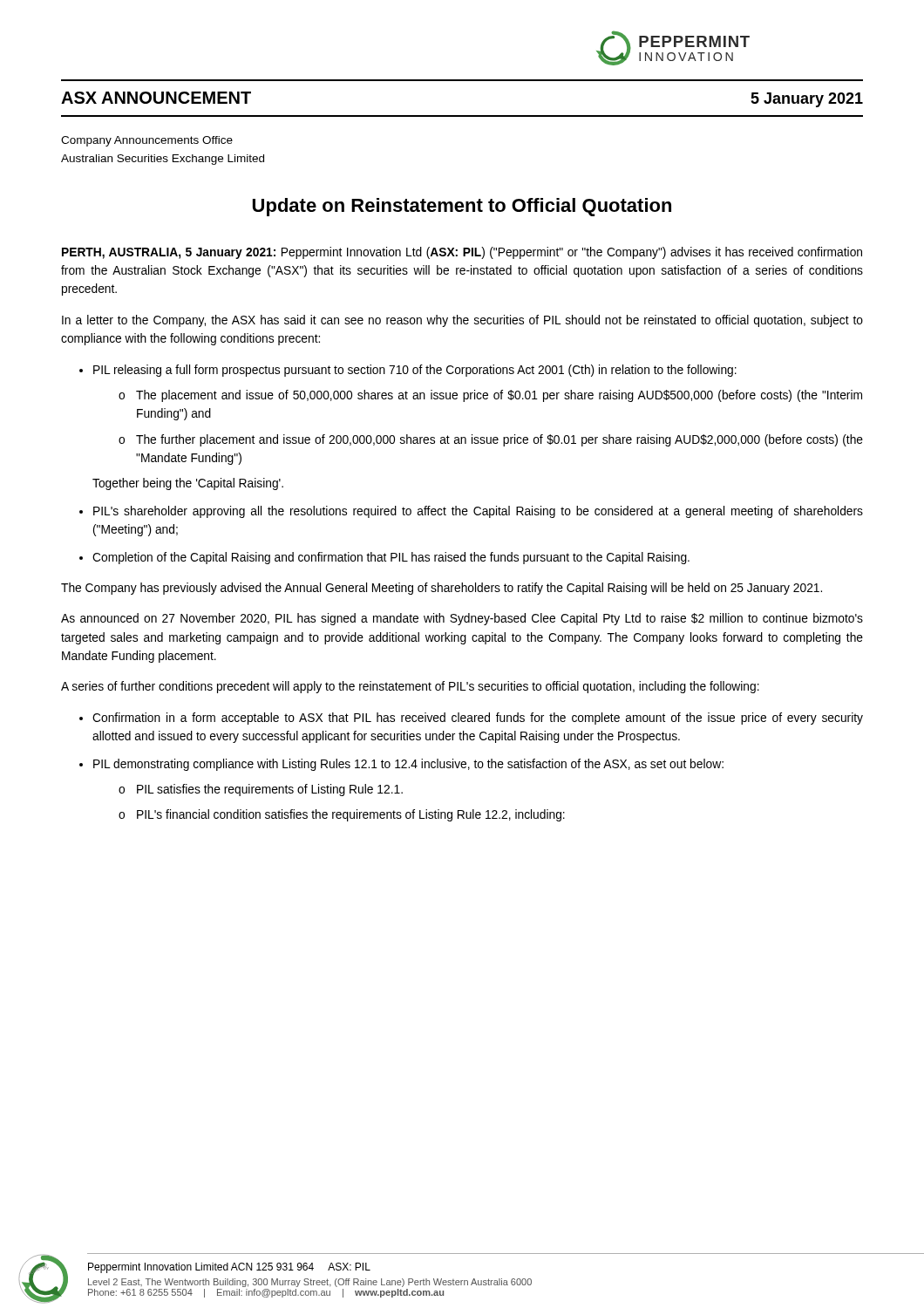Find a logo
This screenshot has width=924, height=1308.
[x=462, y=39]
